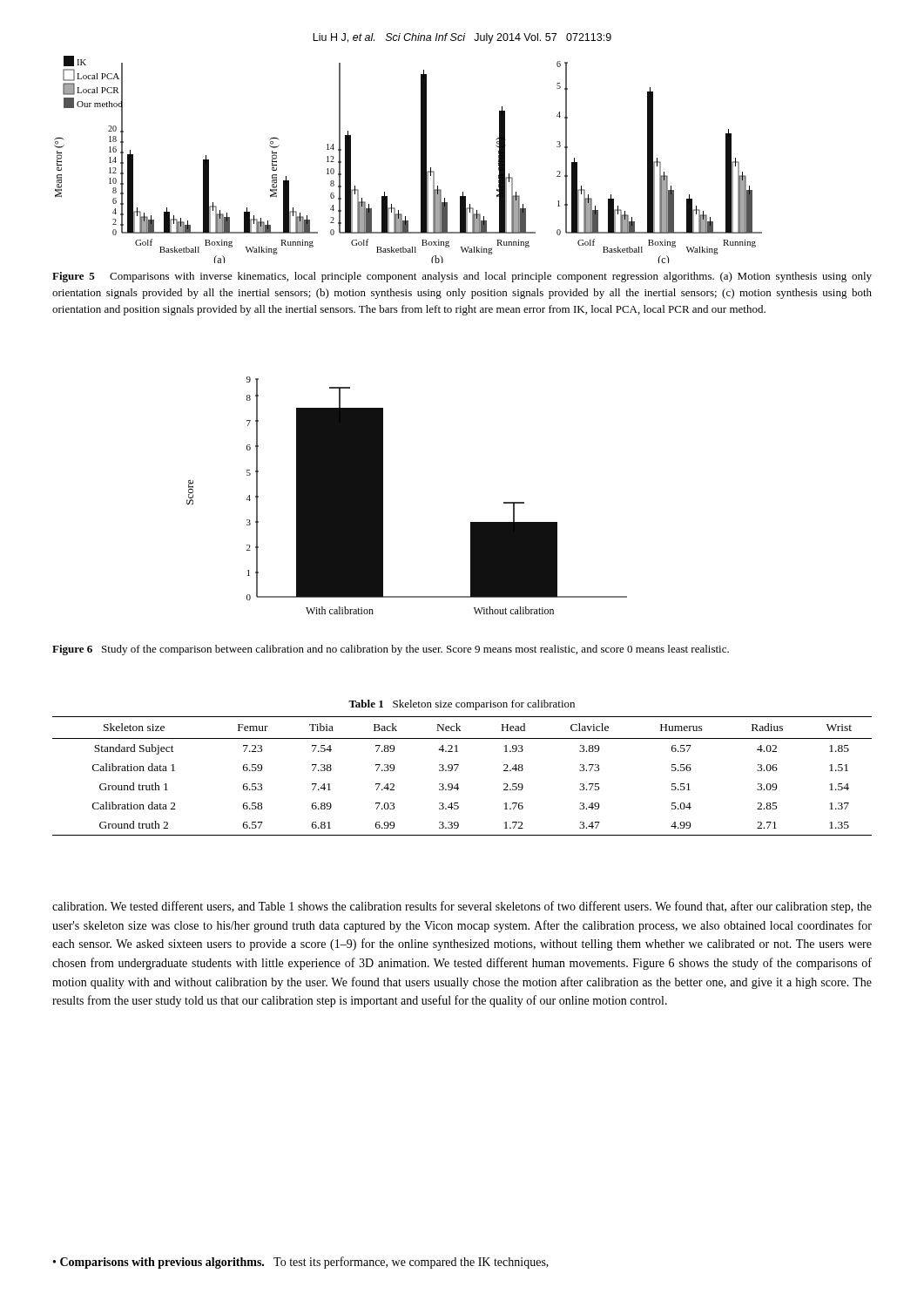
Task: Find the grouped bar chart
Action: tap(457, 159)
